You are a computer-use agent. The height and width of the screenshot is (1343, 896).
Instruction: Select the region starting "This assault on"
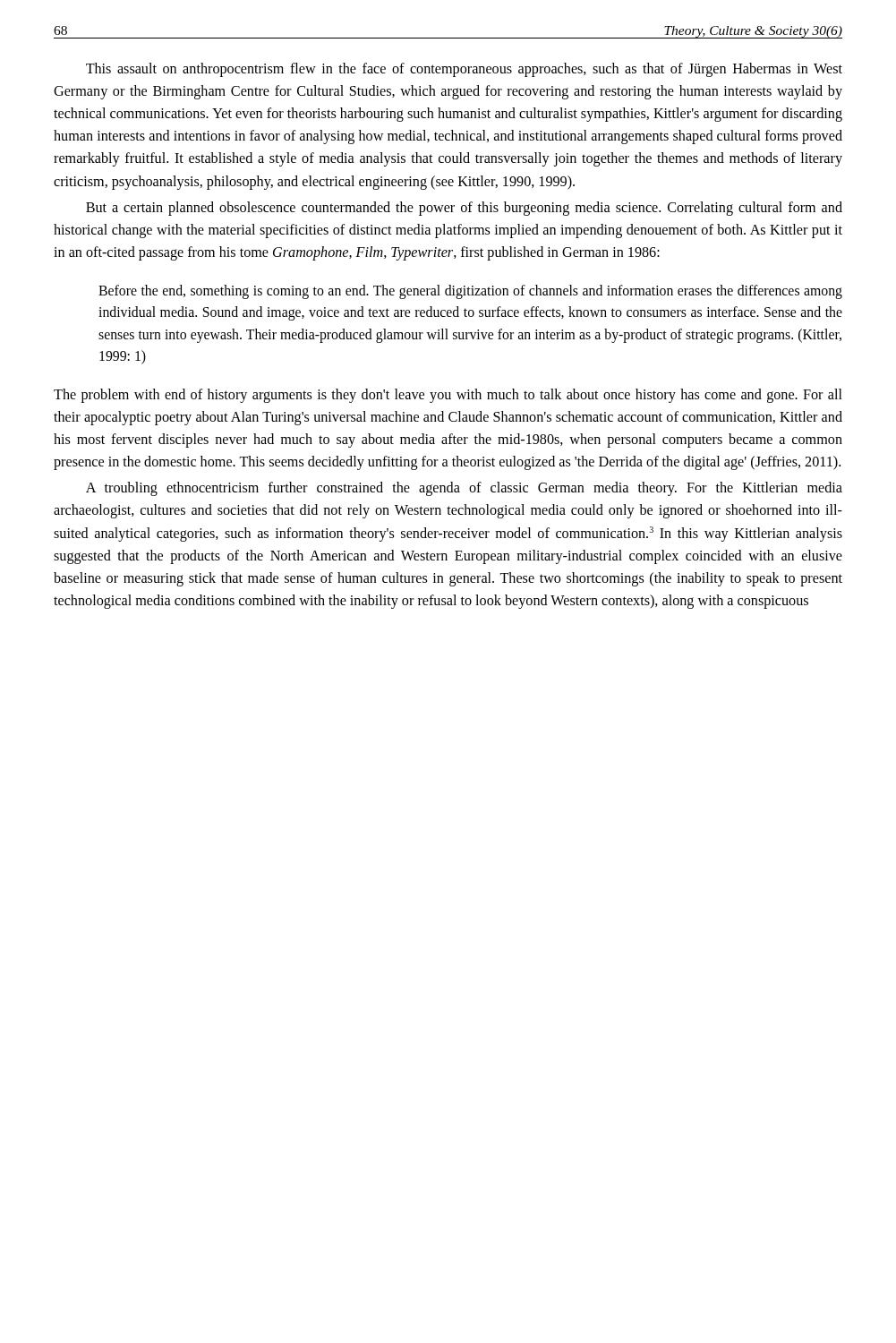click(x=448, y=126)
